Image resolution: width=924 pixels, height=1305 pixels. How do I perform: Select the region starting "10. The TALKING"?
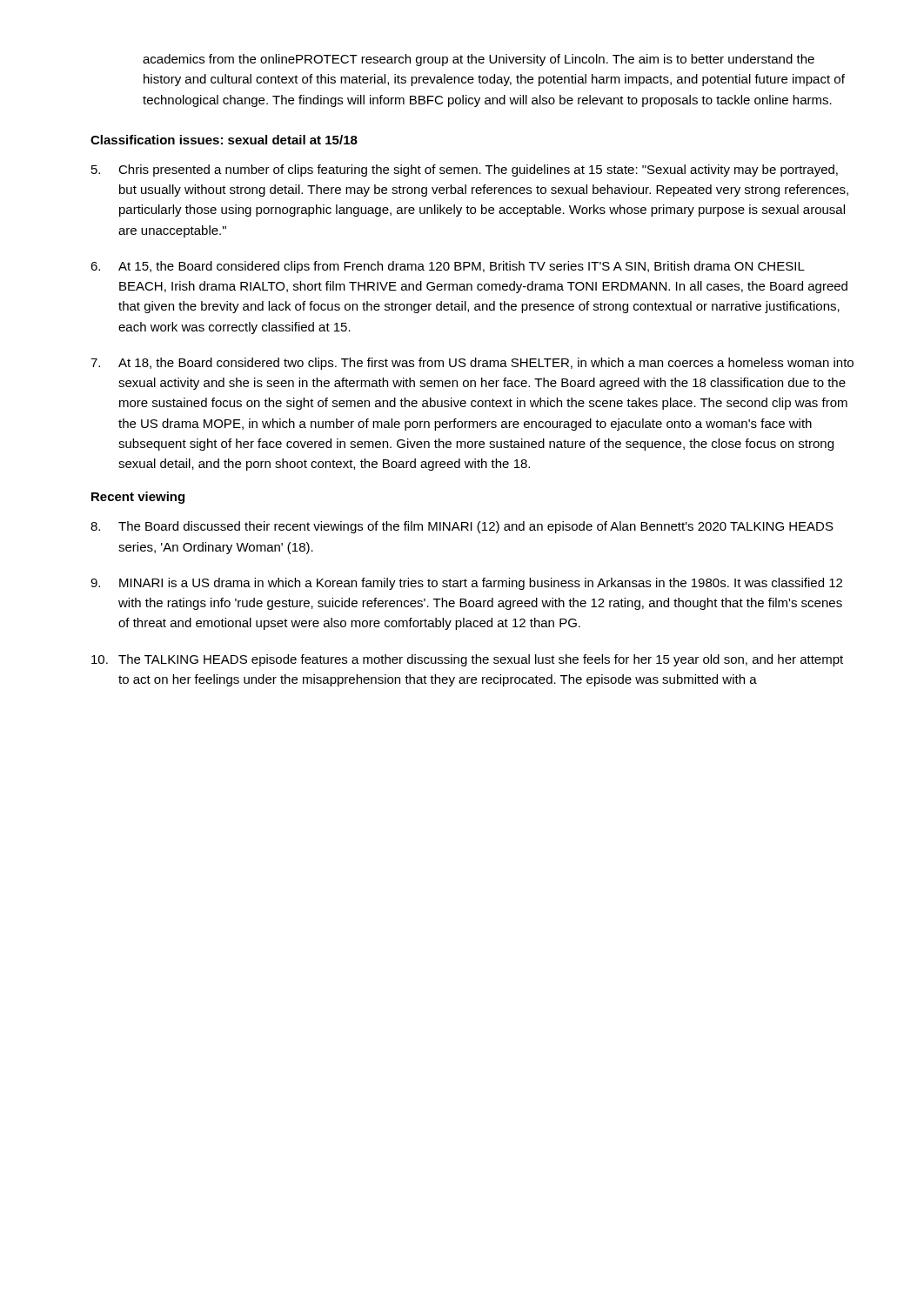point(472,669)
